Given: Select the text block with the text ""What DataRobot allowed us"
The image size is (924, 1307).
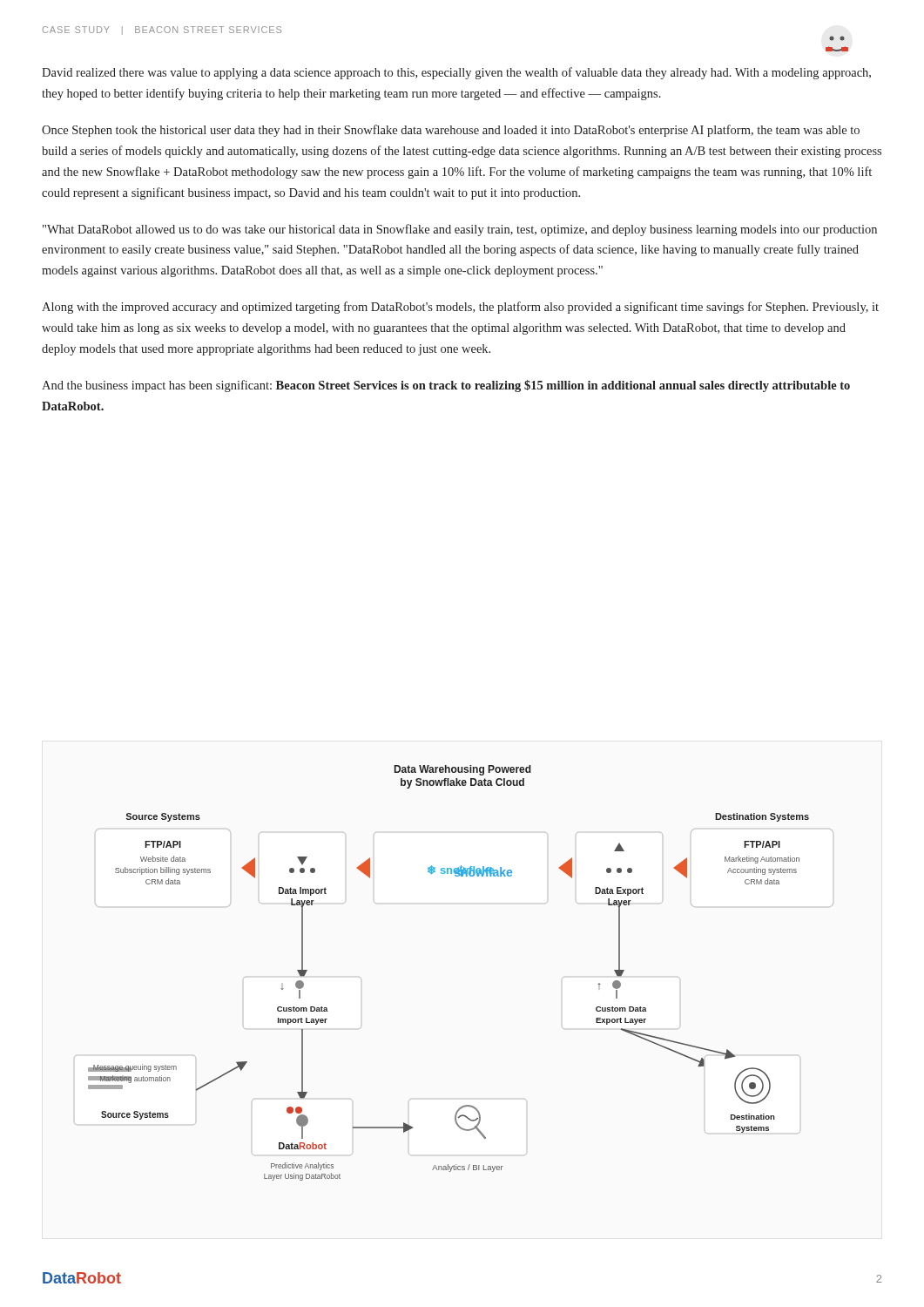Looking at the screenshot, I should point(460,250).
